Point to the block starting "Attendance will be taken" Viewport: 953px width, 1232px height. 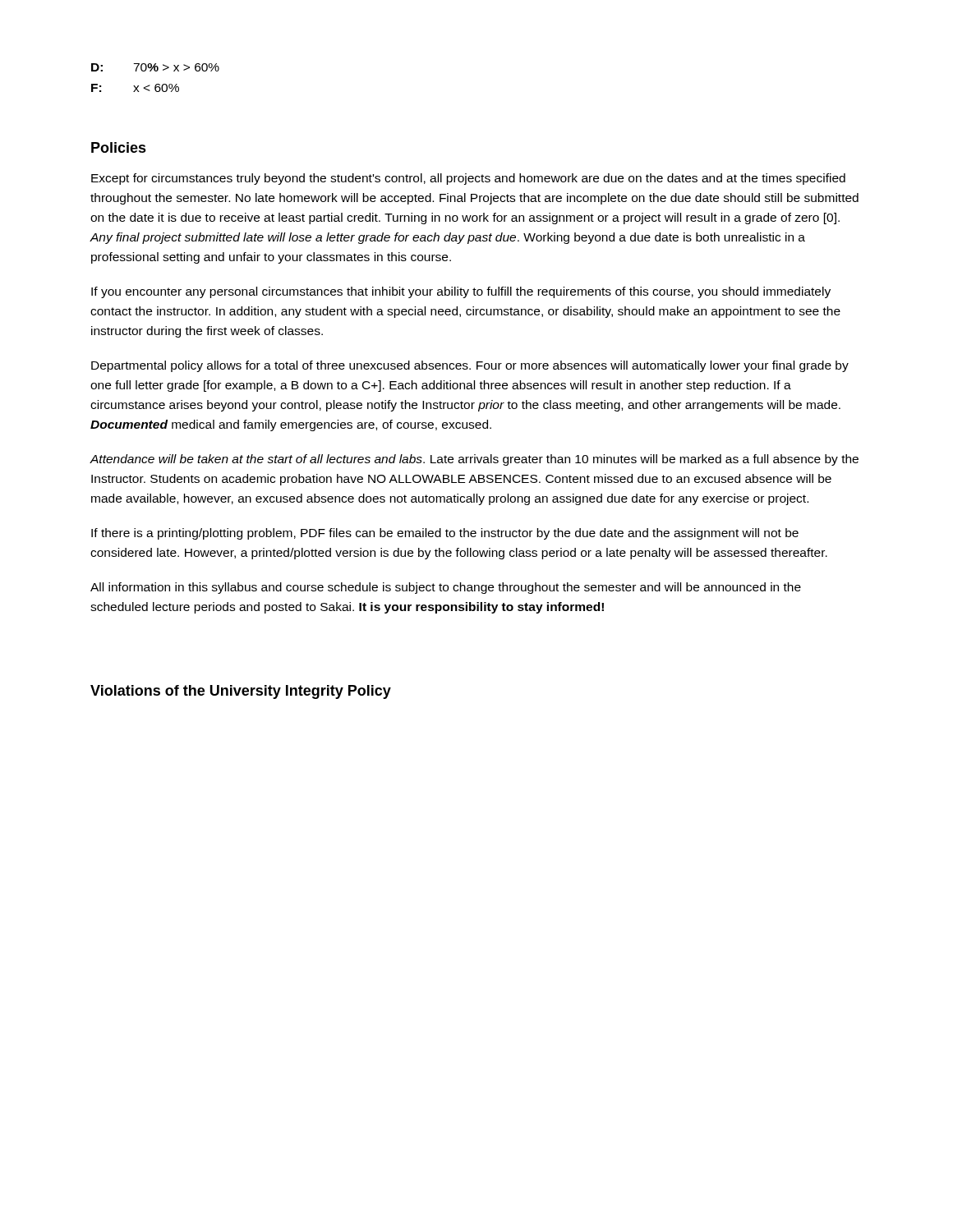[x=475, y=478]
